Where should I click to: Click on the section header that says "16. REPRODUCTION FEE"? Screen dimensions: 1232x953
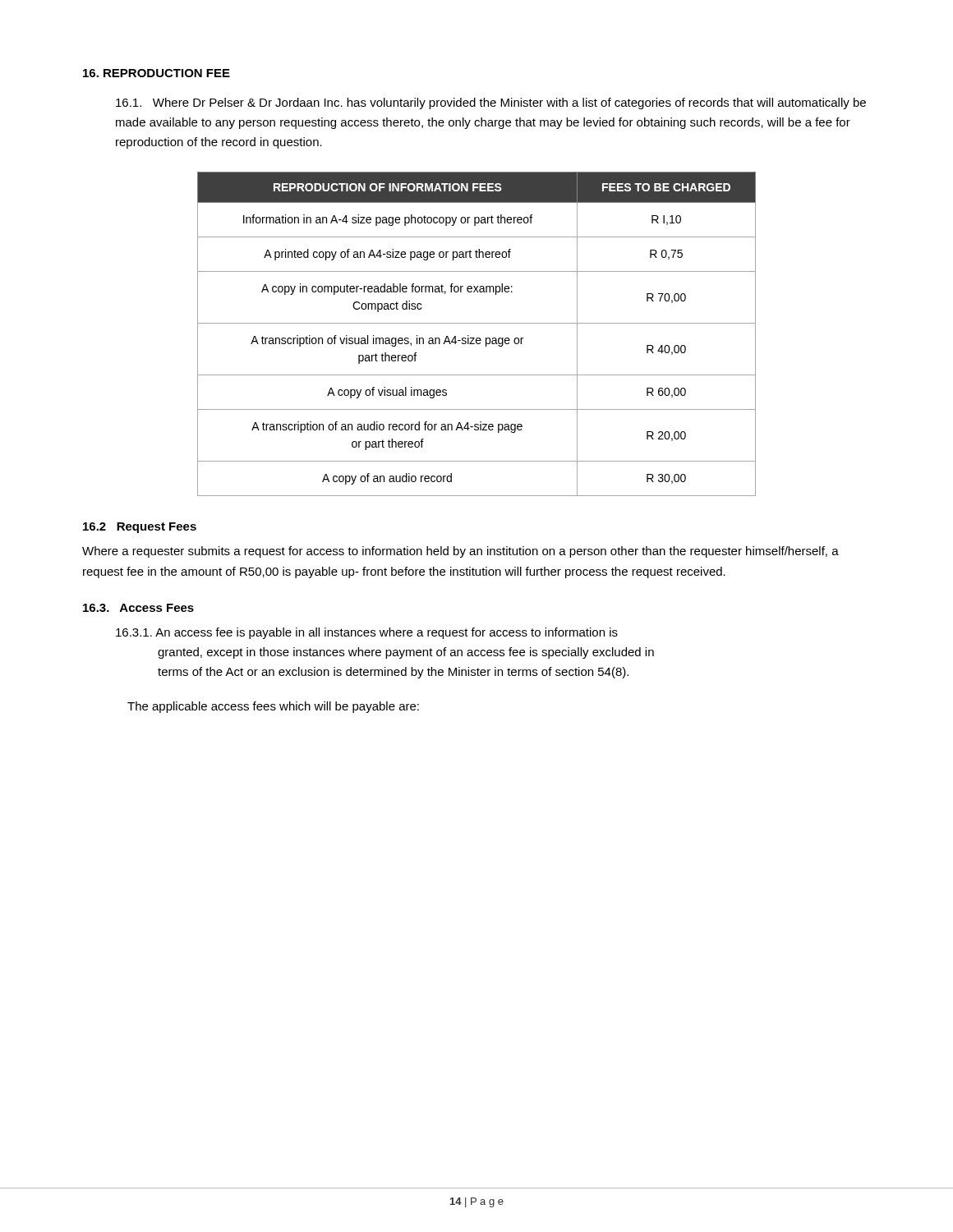[x=156, y=73]
